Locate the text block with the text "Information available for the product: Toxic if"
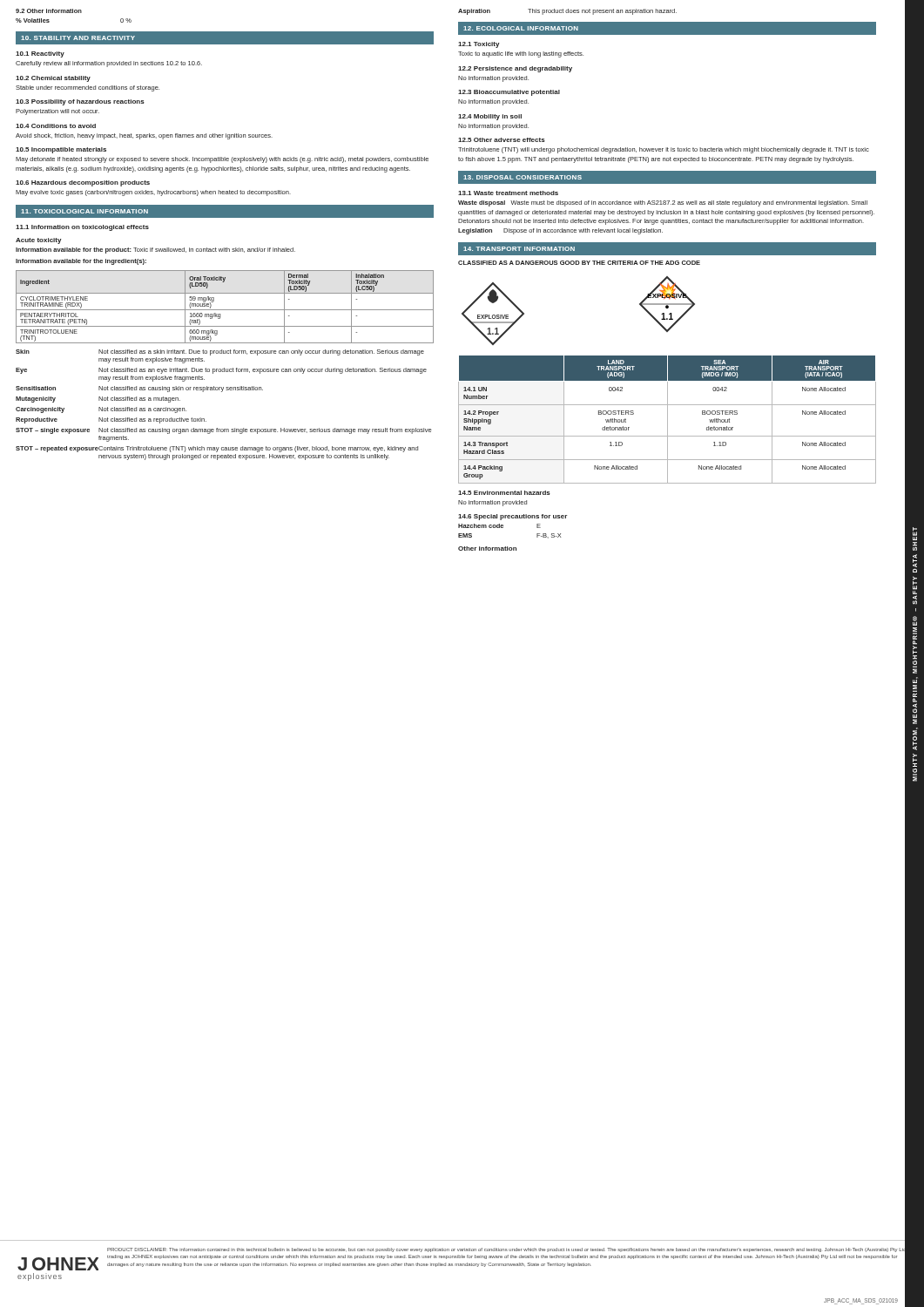 (x=156, y=249)
